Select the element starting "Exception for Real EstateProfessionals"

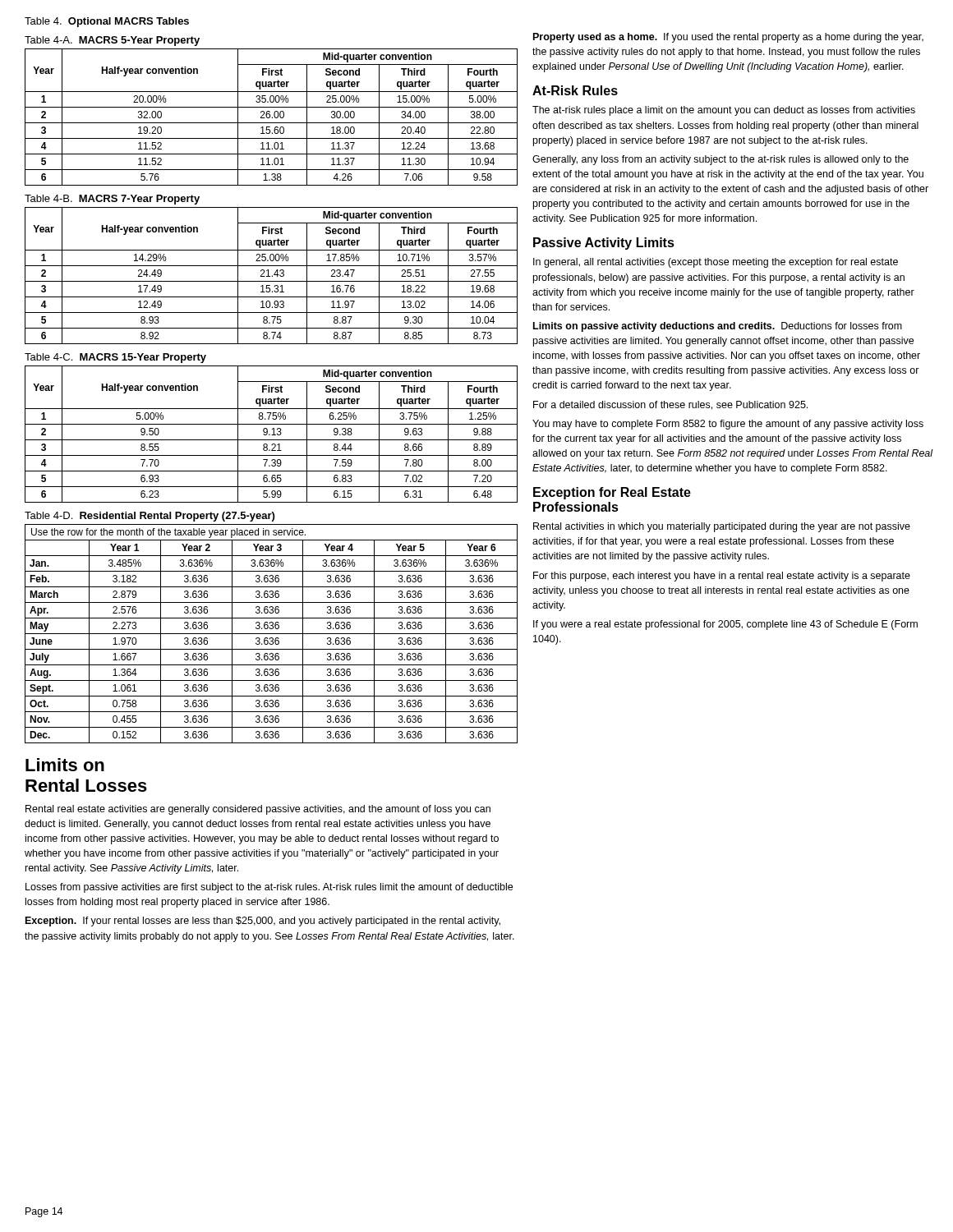pyautogui.click(x=612, y=500)
